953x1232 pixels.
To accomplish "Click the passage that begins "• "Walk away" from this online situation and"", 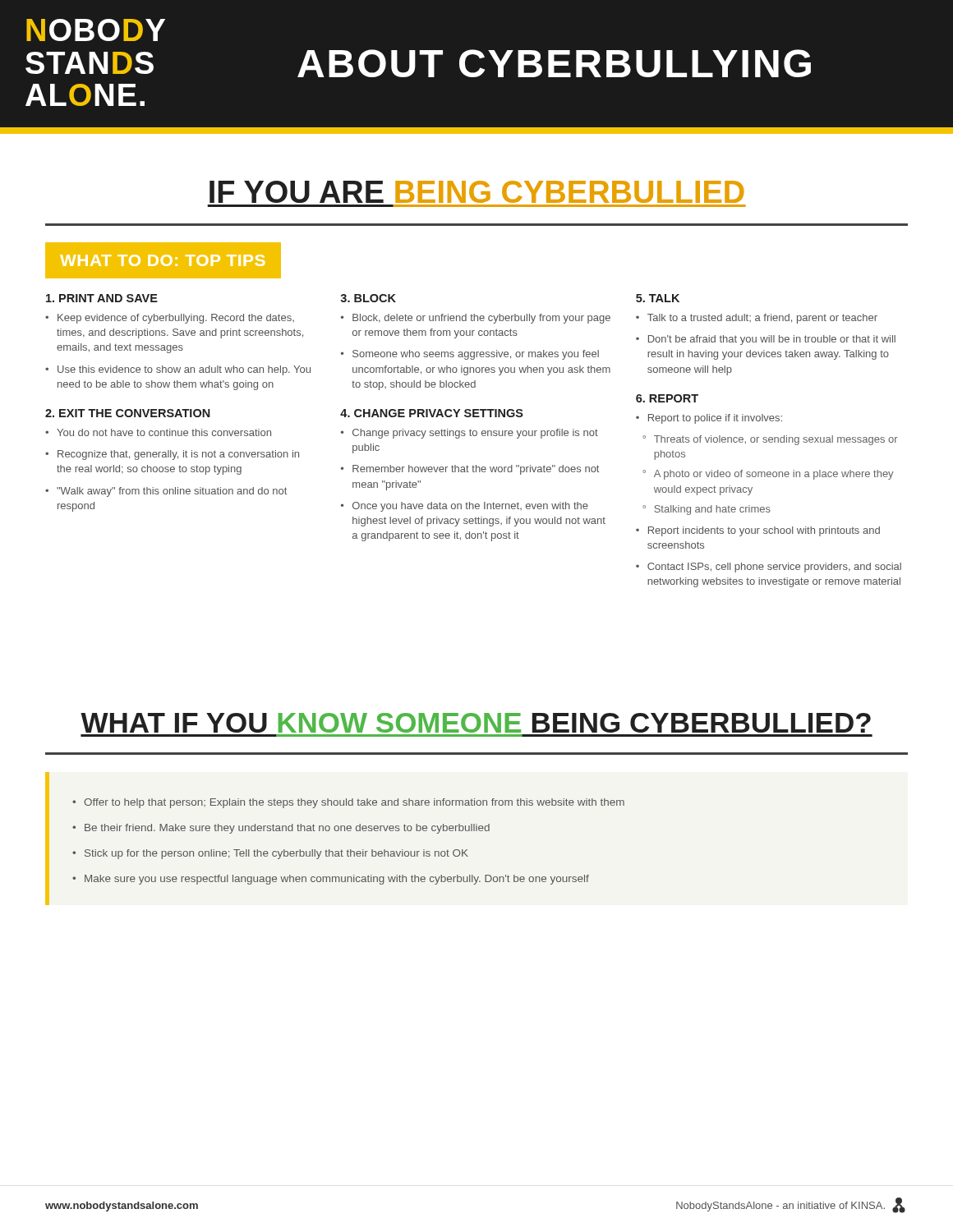I will [x=166, y=497].
